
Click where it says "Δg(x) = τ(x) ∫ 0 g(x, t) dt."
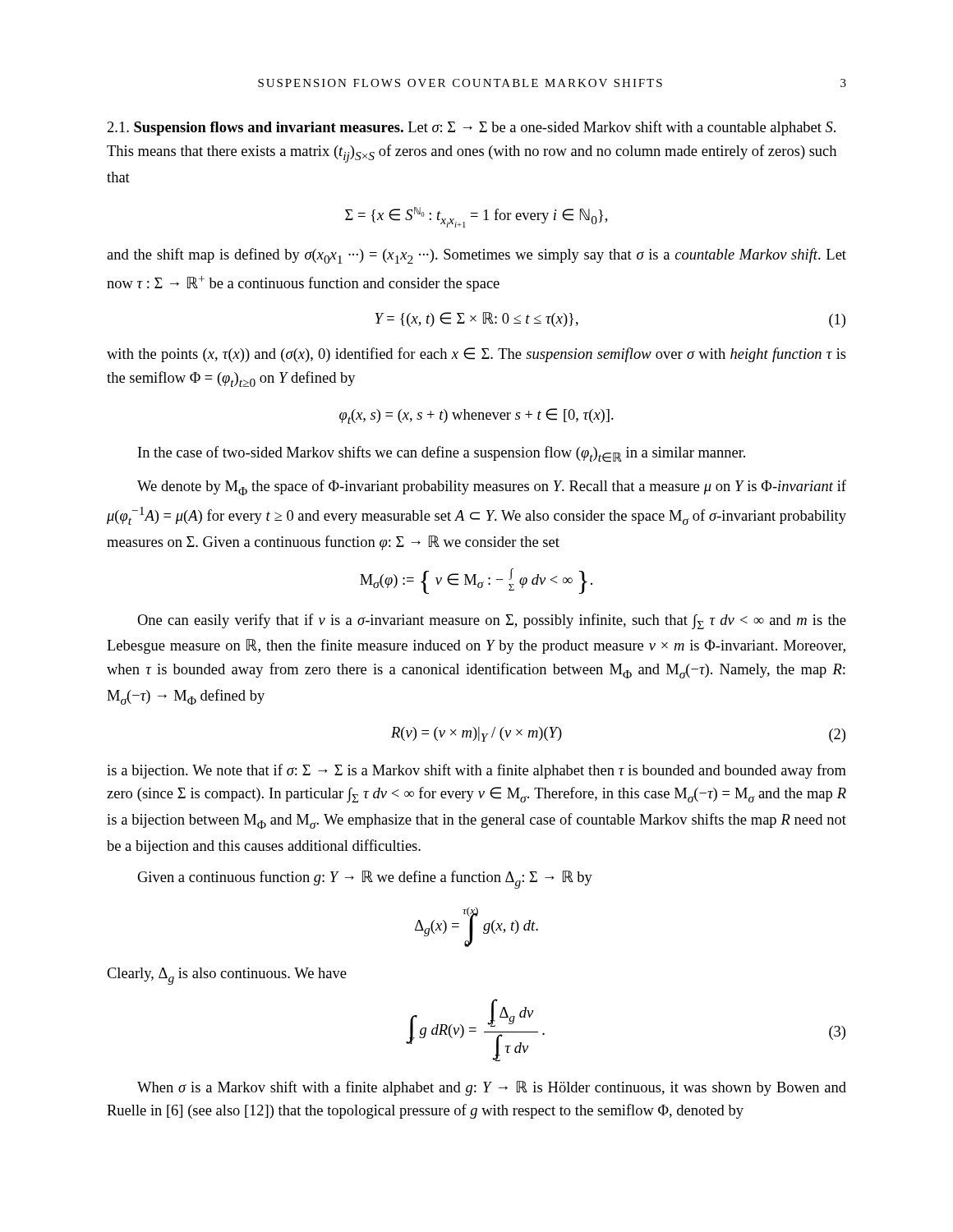(476, 927)
